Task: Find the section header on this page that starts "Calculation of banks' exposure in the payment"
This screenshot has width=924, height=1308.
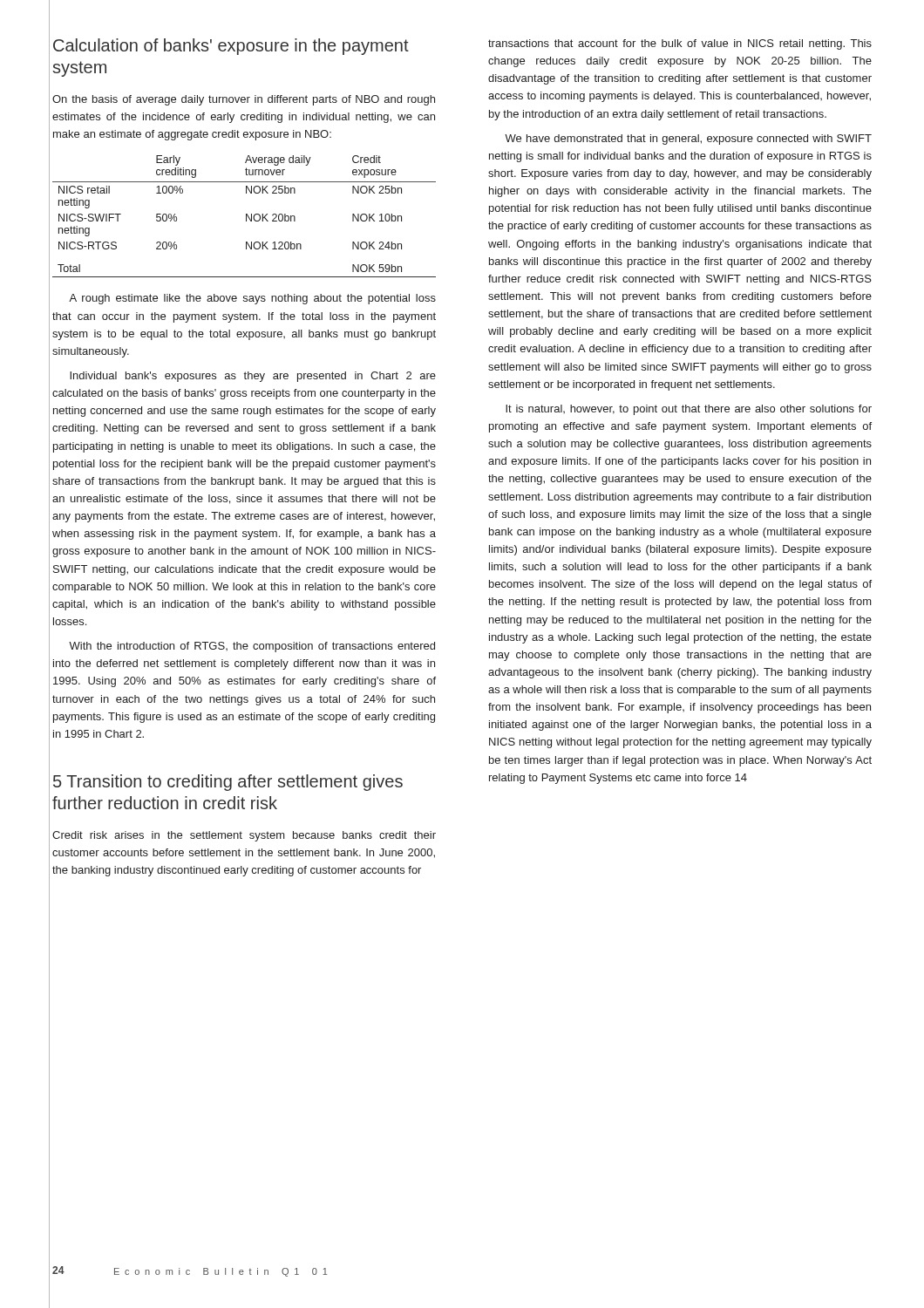Action: pyautogui.click(x=230, y=56)
